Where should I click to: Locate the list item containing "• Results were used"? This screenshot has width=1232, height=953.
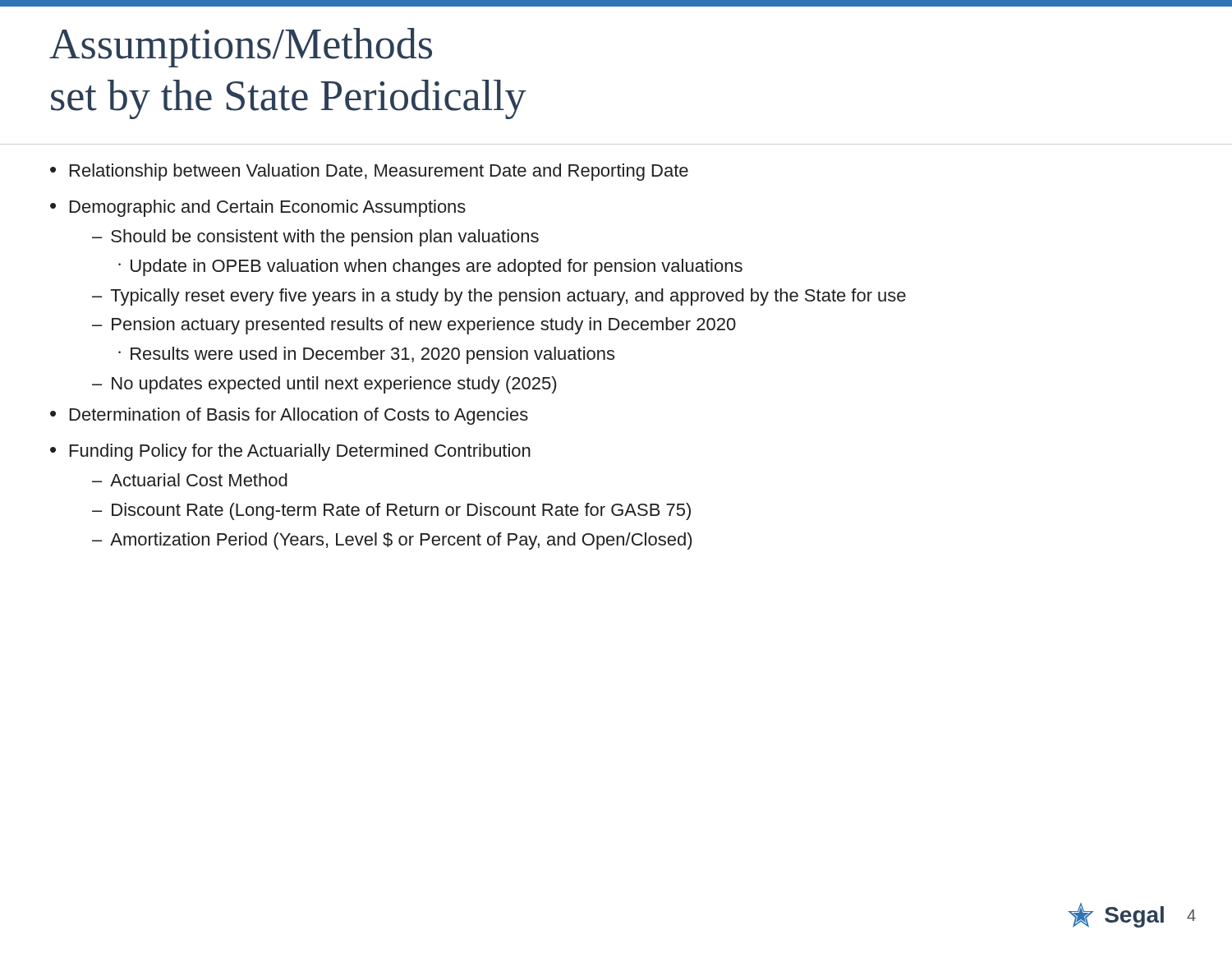click(x=367, y=354)
